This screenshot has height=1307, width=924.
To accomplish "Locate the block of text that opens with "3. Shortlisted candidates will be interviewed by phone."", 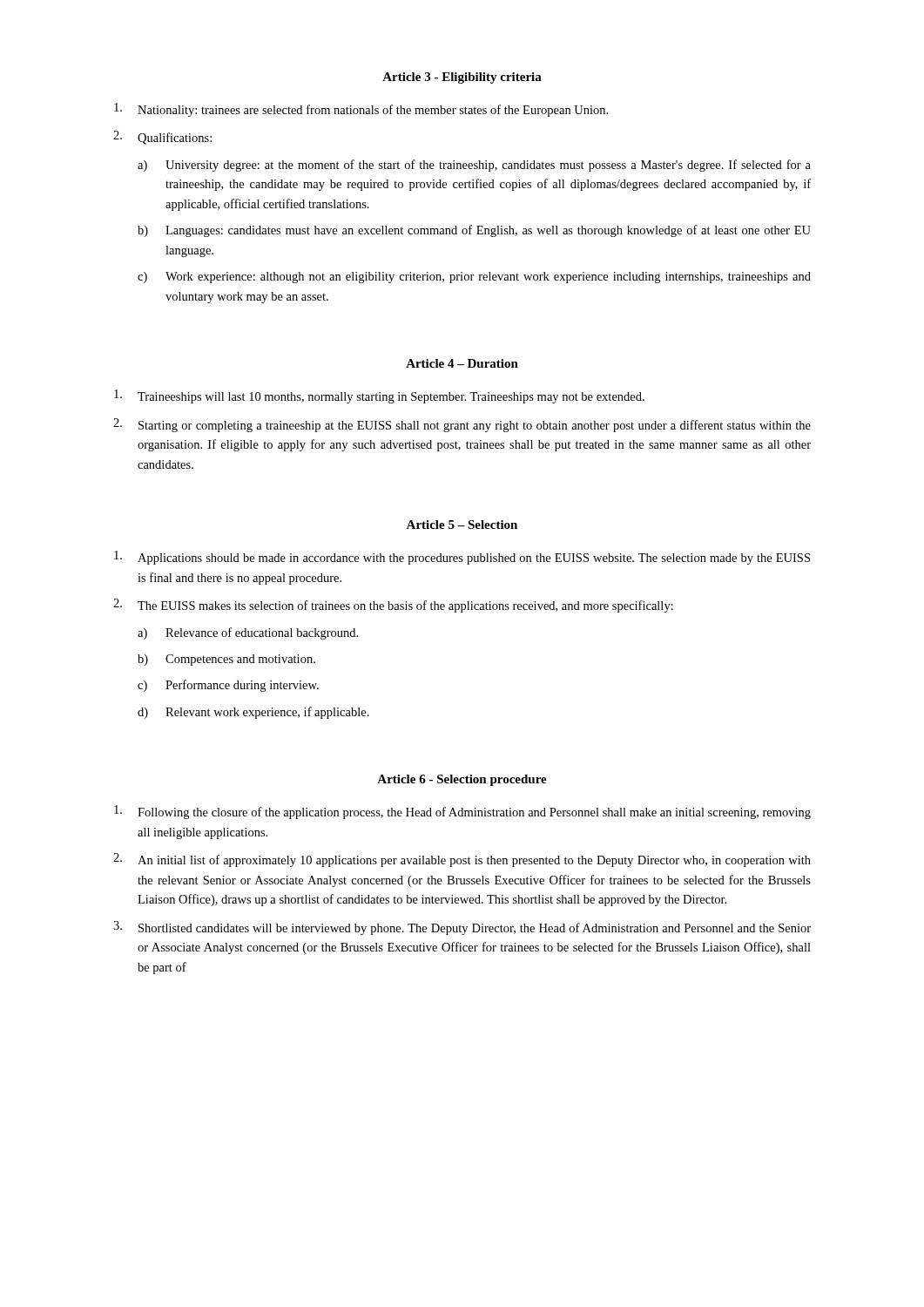I will [462, 948].
